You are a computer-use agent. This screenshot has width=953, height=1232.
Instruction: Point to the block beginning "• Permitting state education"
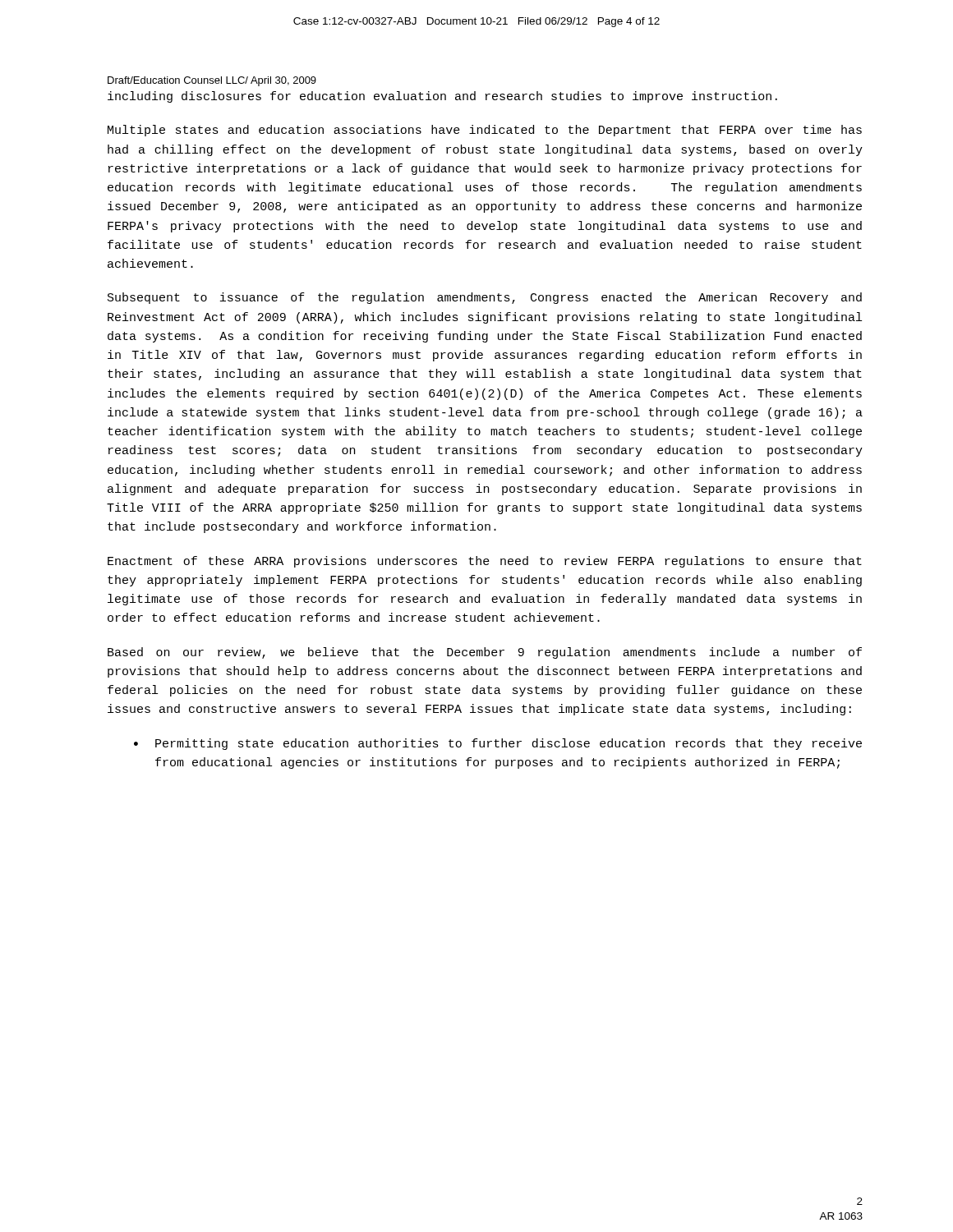pos(497,754)
